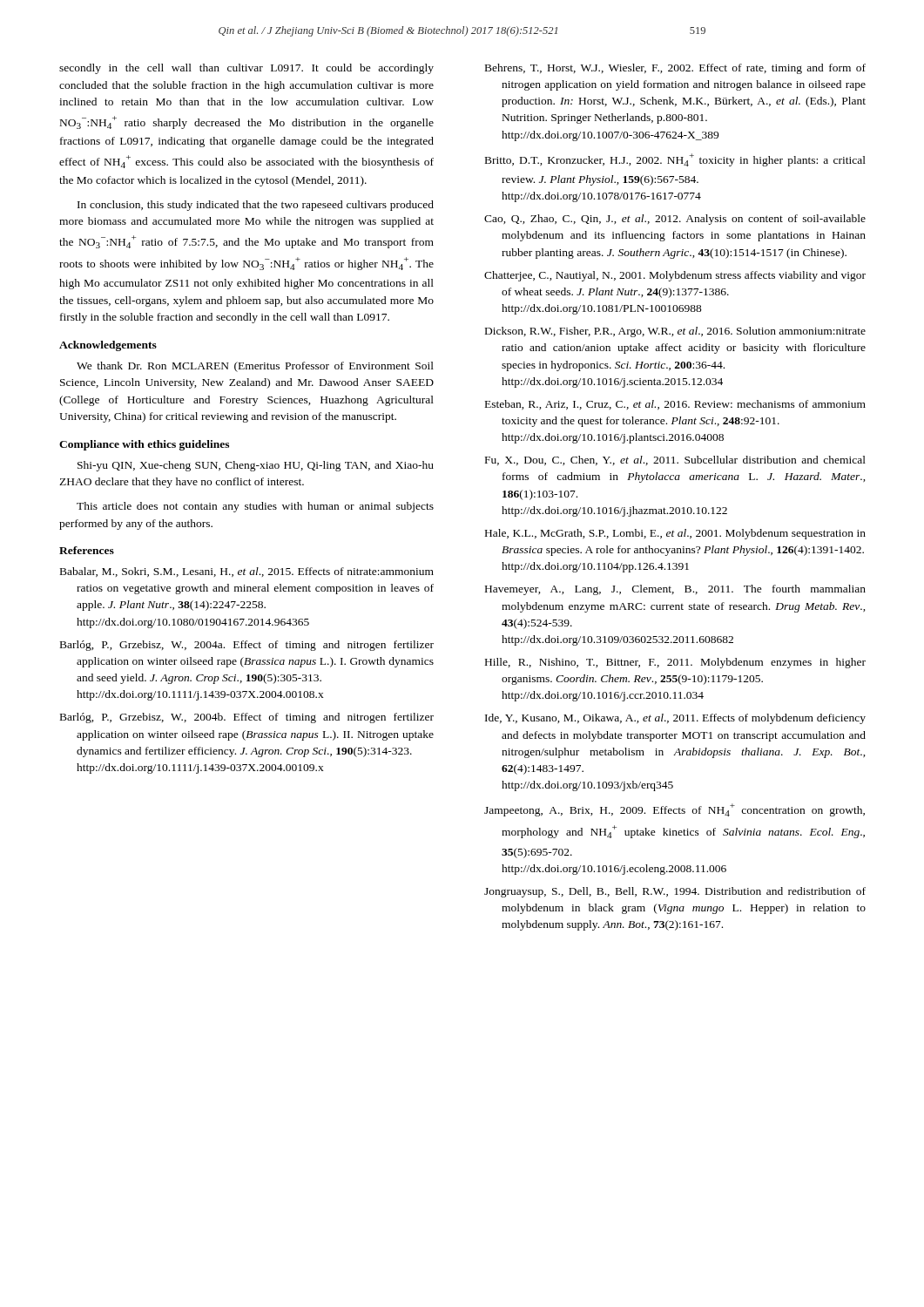Find the text starting "Compliance with ethics guidelines"

144,444
